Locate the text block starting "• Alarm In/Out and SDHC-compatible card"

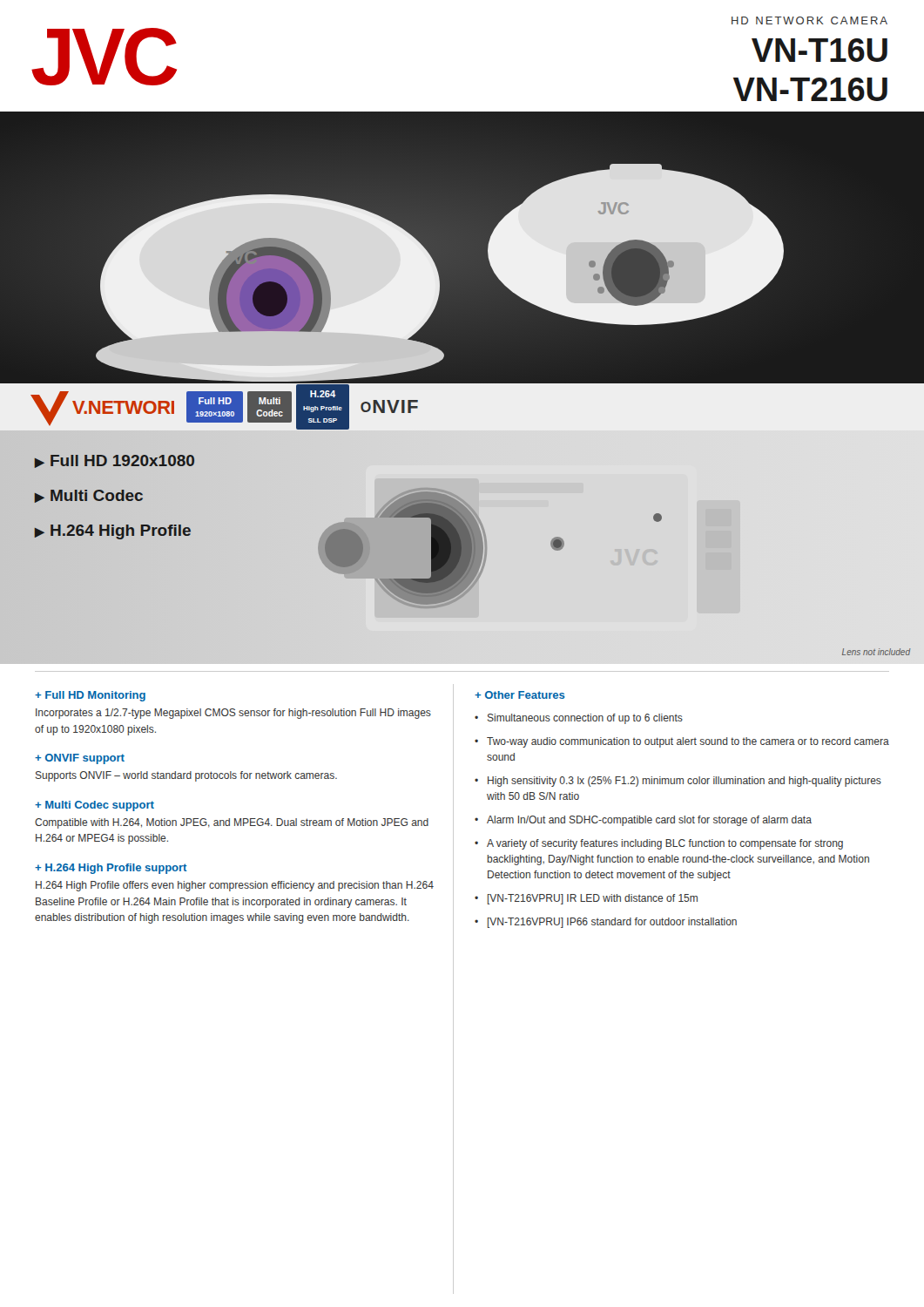click(x=643, y=820)
